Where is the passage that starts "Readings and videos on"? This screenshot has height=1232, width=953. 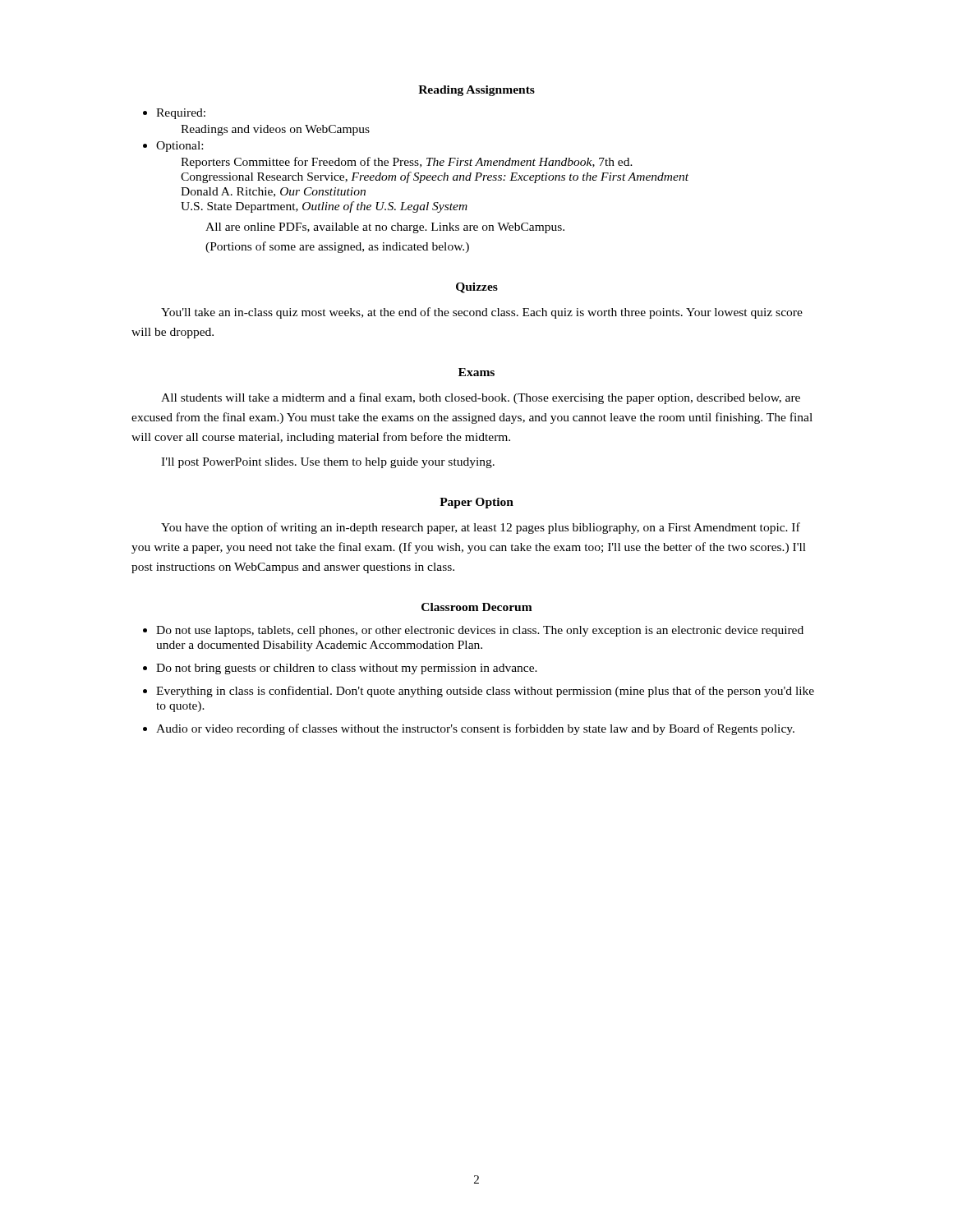tap(275, 130)
